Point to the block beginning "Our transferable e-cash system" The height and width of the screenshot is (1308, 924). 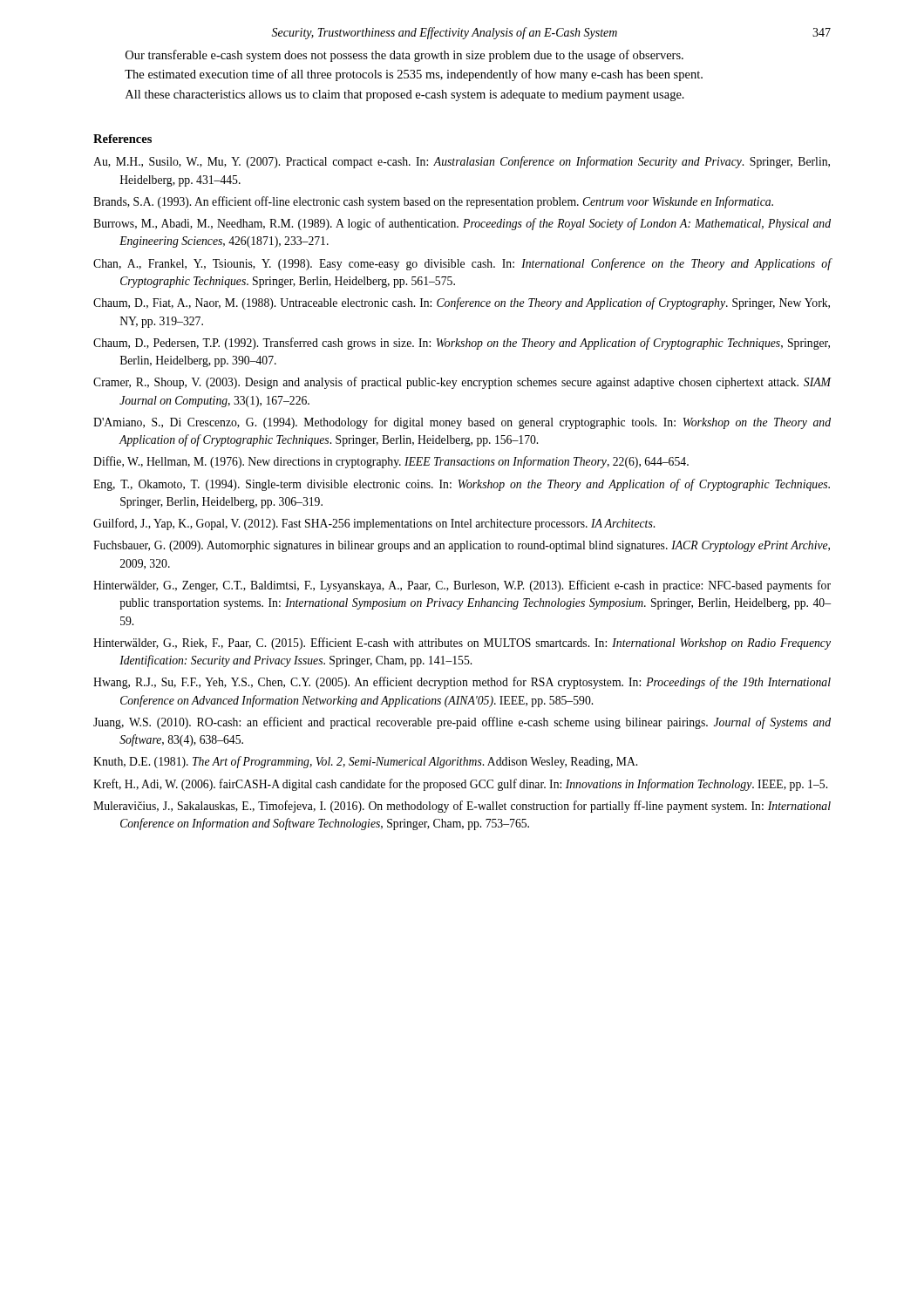point(462,55)
